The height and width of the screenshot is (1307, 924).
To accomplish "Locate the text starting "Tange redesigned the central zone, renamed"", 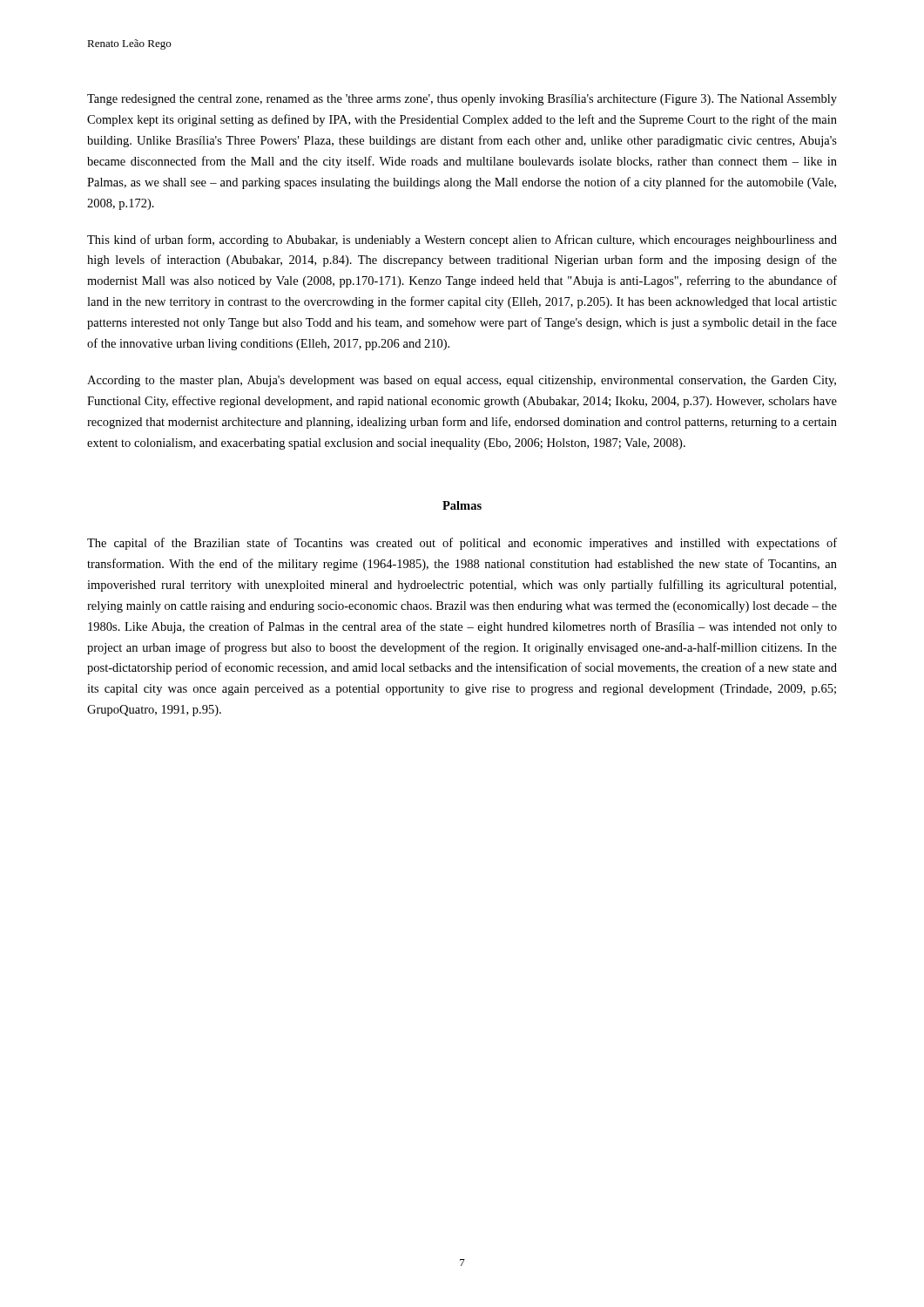I will click(462, 151).
